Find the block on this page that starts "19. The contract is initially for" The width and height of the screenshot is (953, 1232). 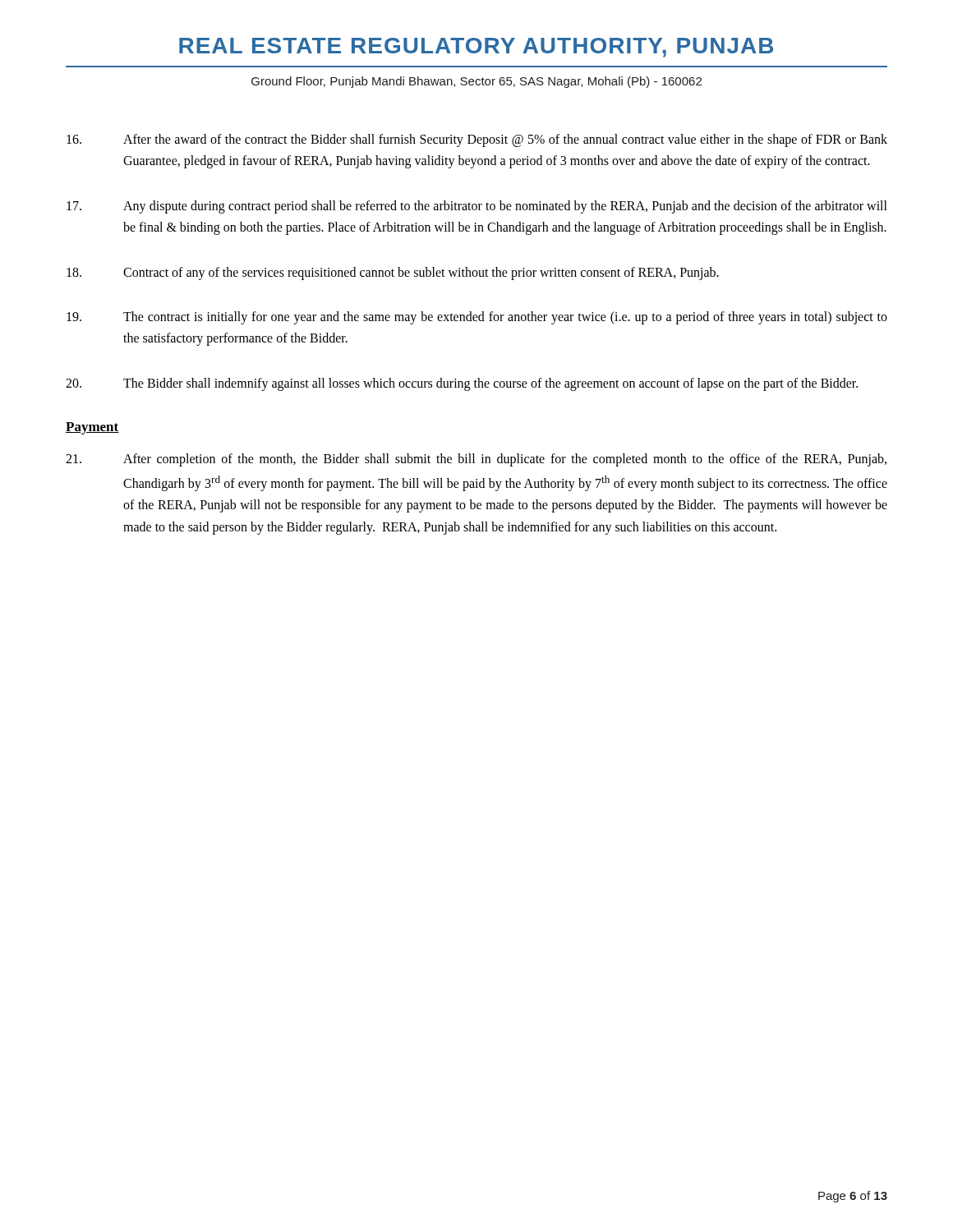coord(476,328)
